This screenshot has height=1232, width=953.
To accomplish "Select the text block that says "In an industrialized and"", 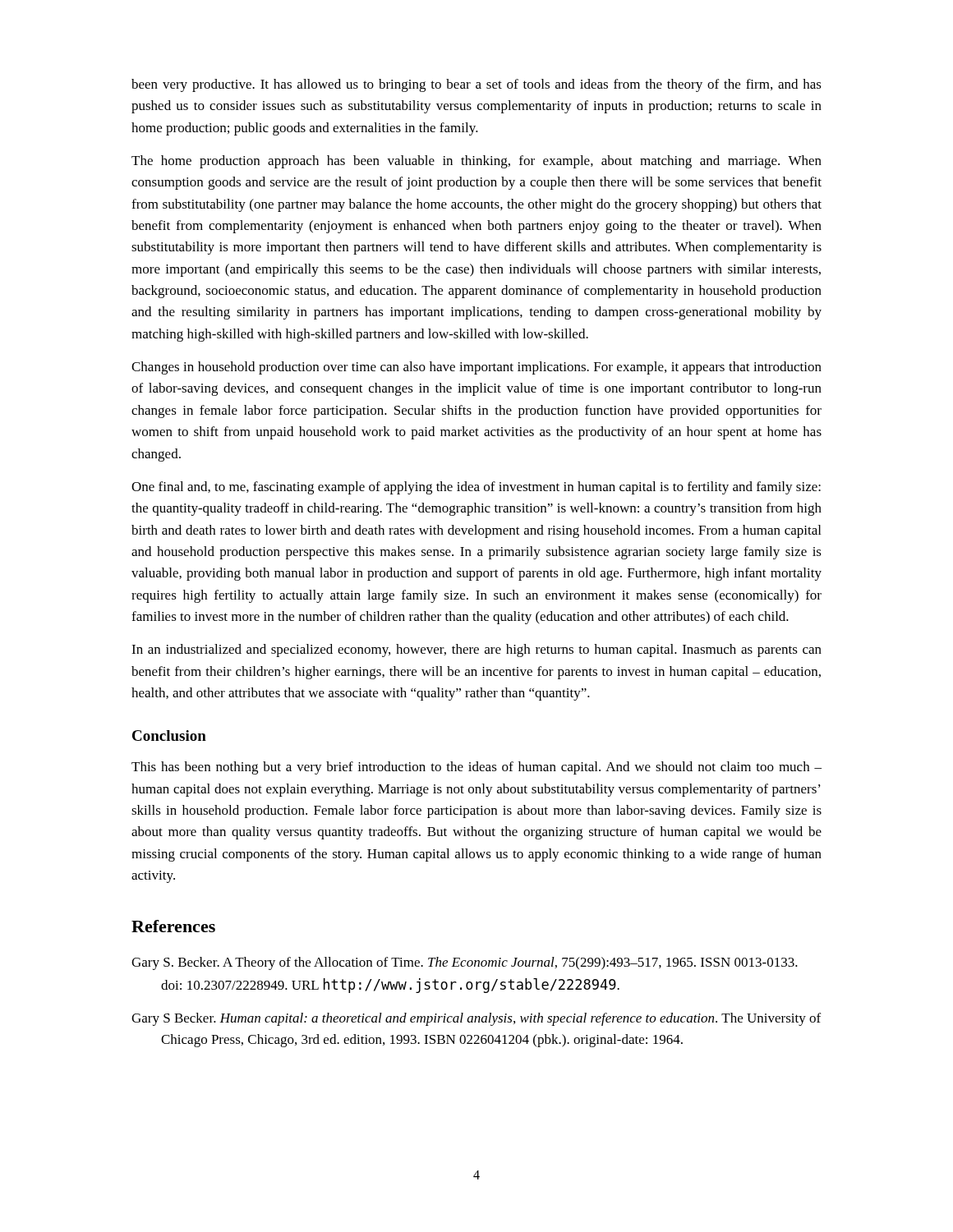I will pos(476,672).
